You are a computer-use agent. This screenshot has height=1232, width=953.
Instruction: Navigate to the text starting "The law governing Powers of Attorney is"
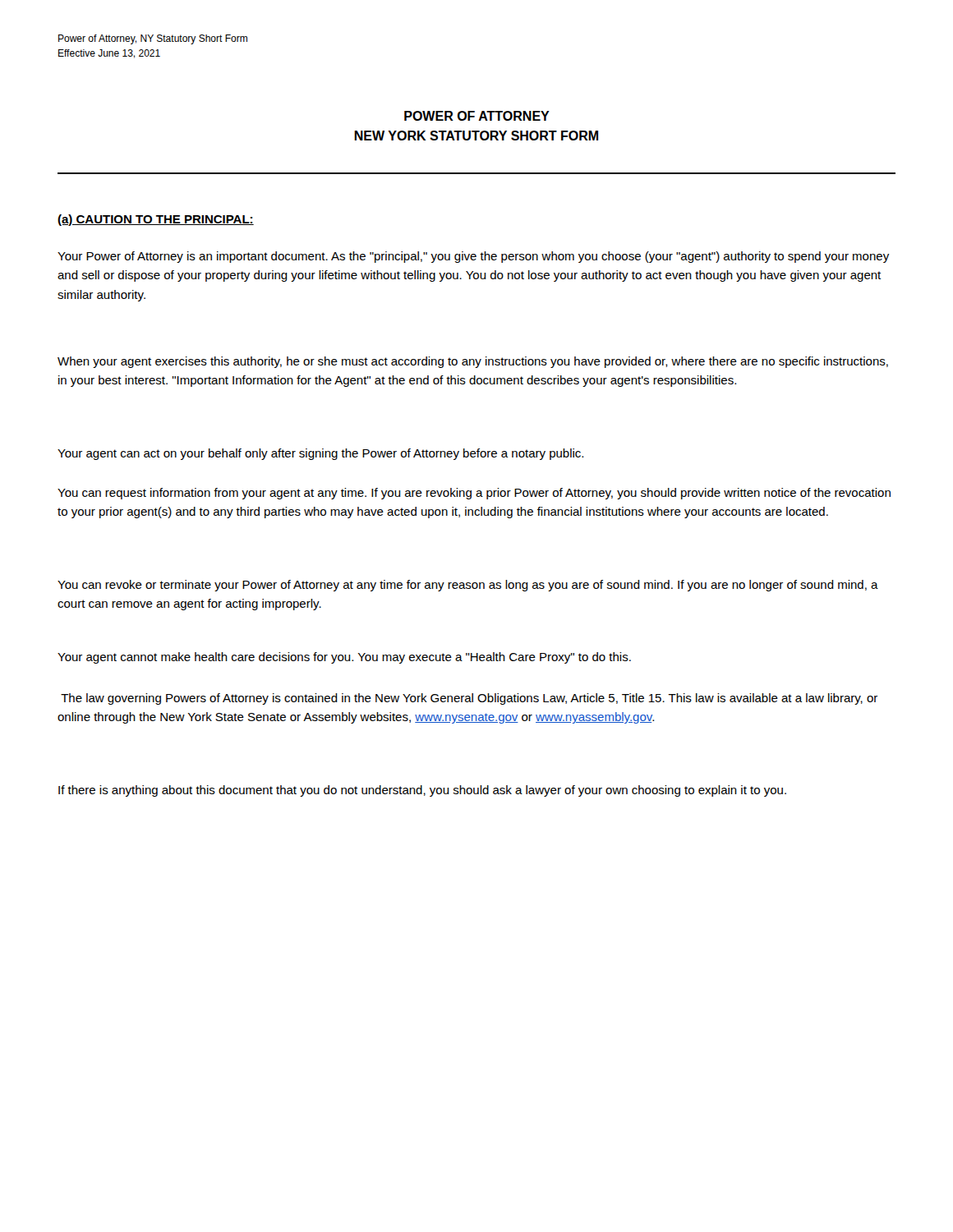click(468, 707)
